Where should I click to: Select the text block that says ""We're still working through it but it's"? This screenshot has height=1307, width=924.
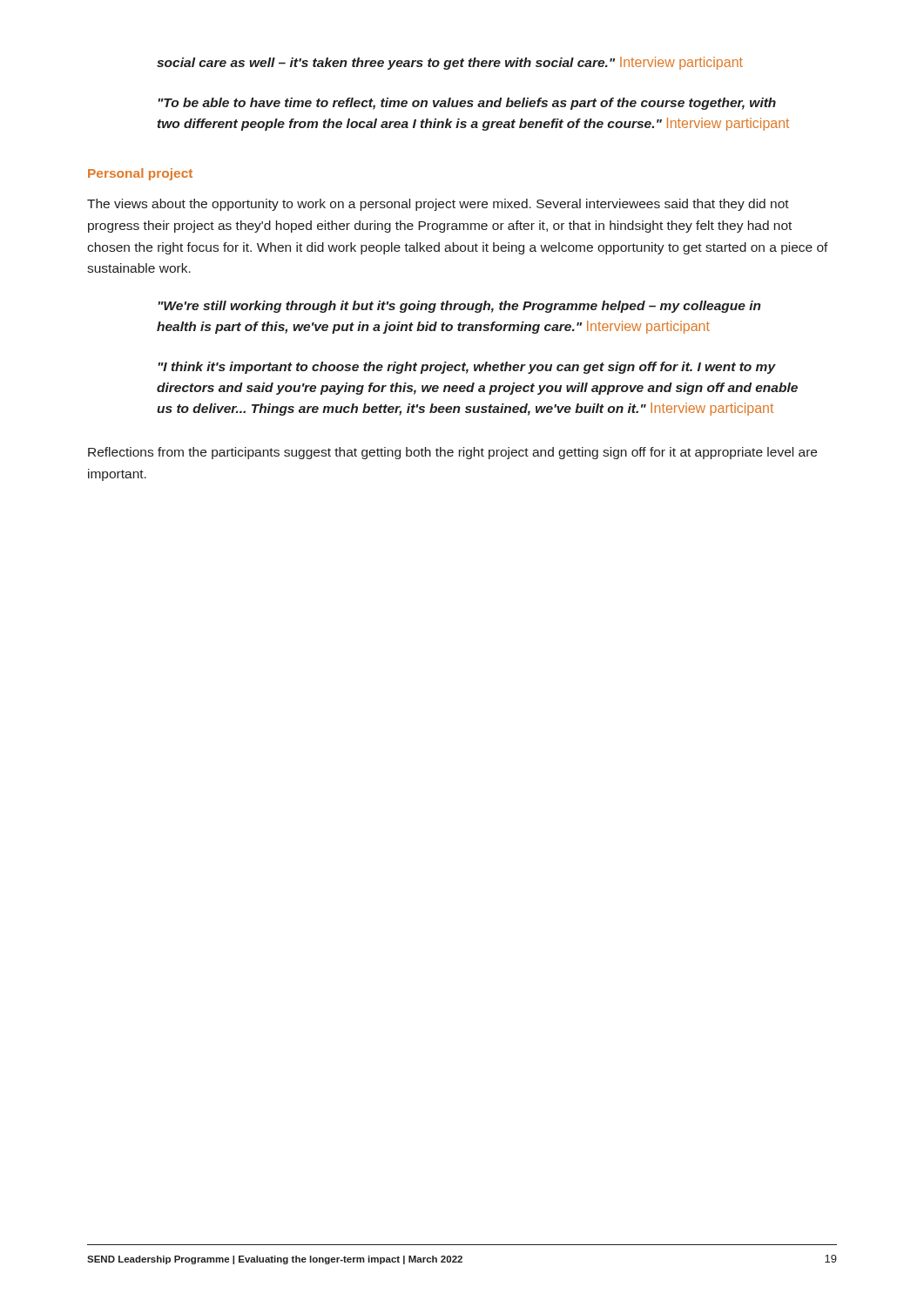[x=459, y=316]
